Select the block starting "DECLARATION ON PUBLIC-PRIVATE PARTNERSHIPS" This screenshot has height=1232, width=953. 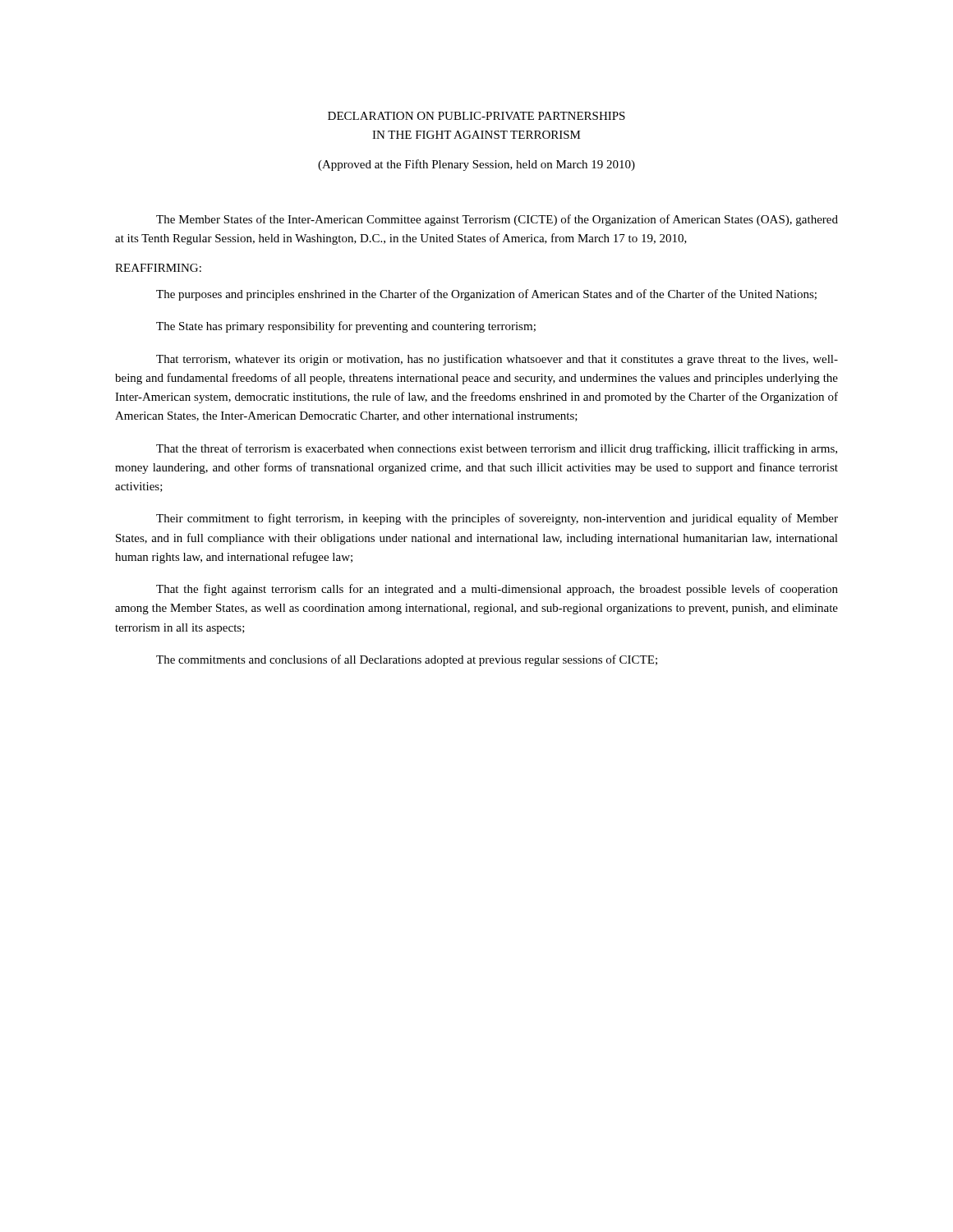(476, 125)
